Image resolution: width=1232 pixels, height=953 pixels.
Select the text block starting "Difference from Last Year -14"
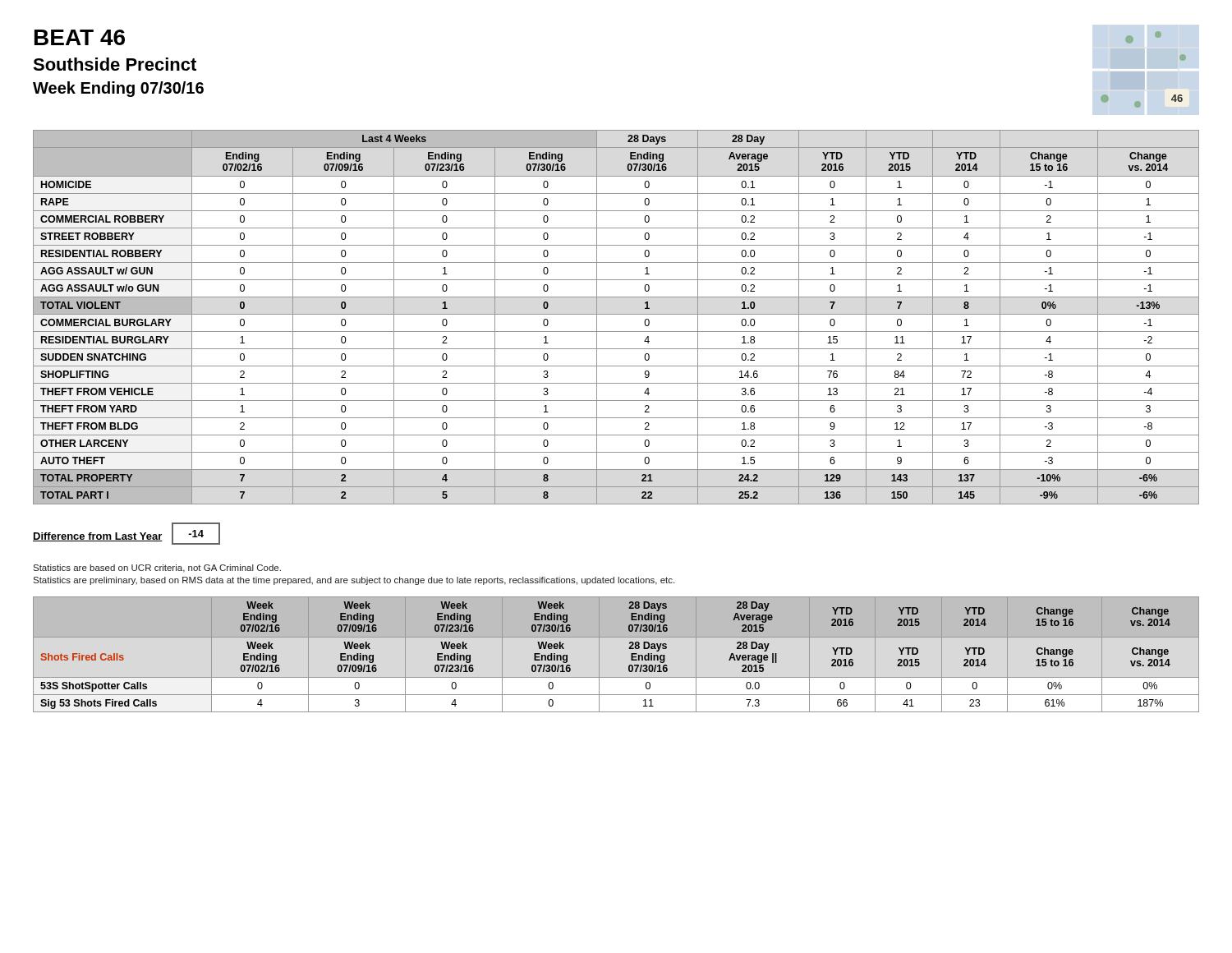127,534
